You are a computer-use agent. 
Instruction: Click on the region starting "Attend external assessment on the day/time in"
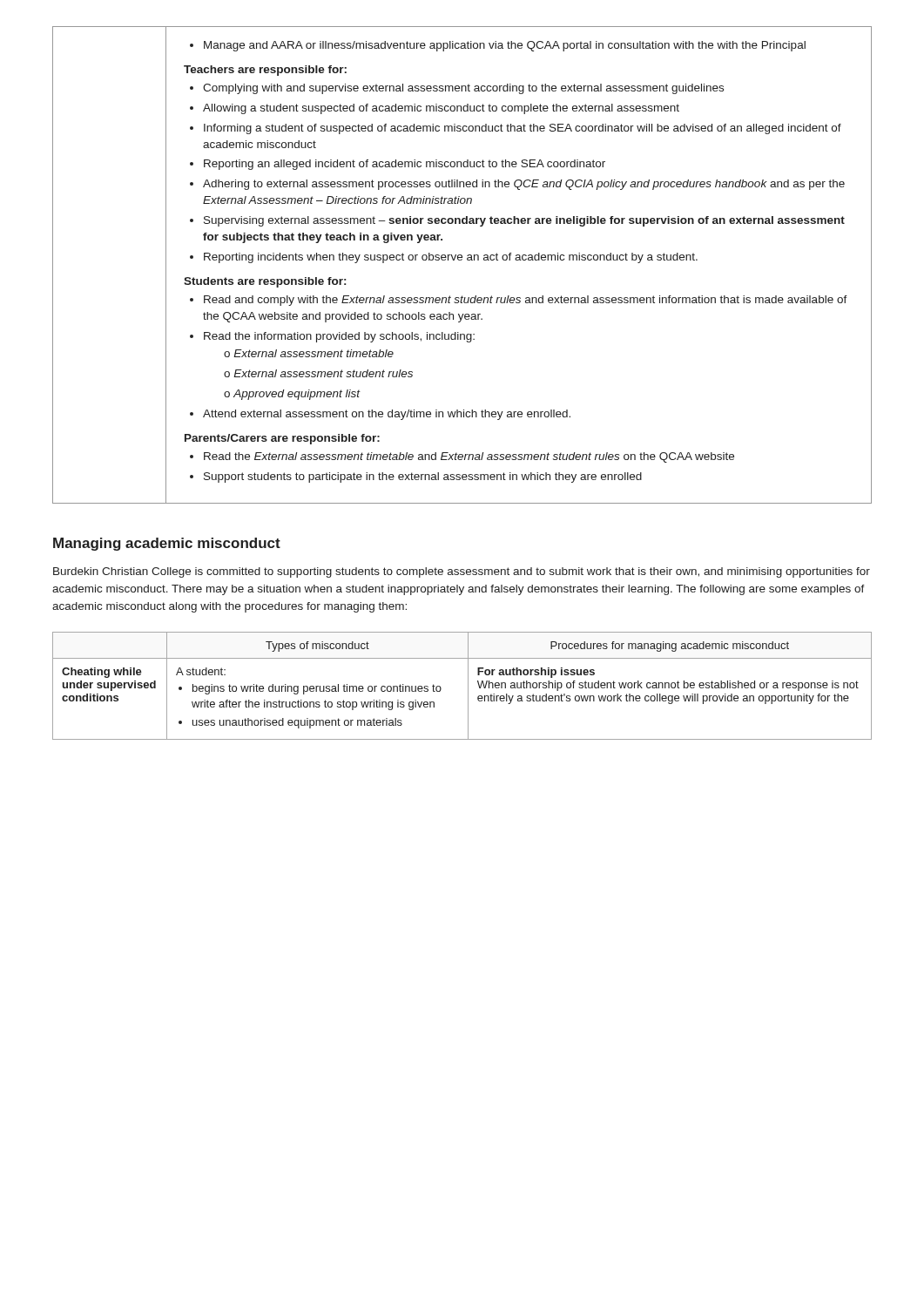click(x=528, y=414)
